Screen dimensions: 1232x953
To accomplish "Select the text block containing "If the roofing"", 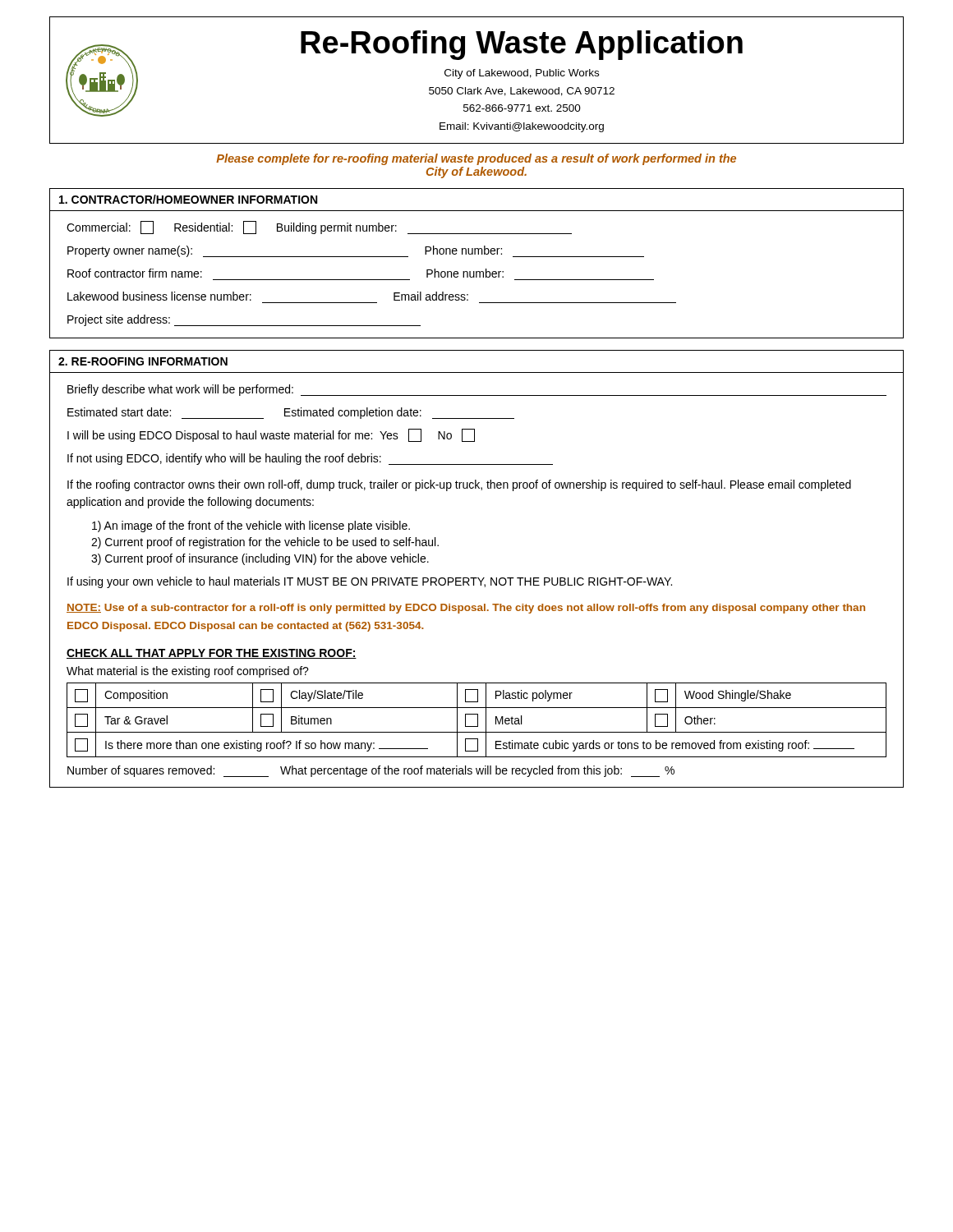I will click(459, 493).
